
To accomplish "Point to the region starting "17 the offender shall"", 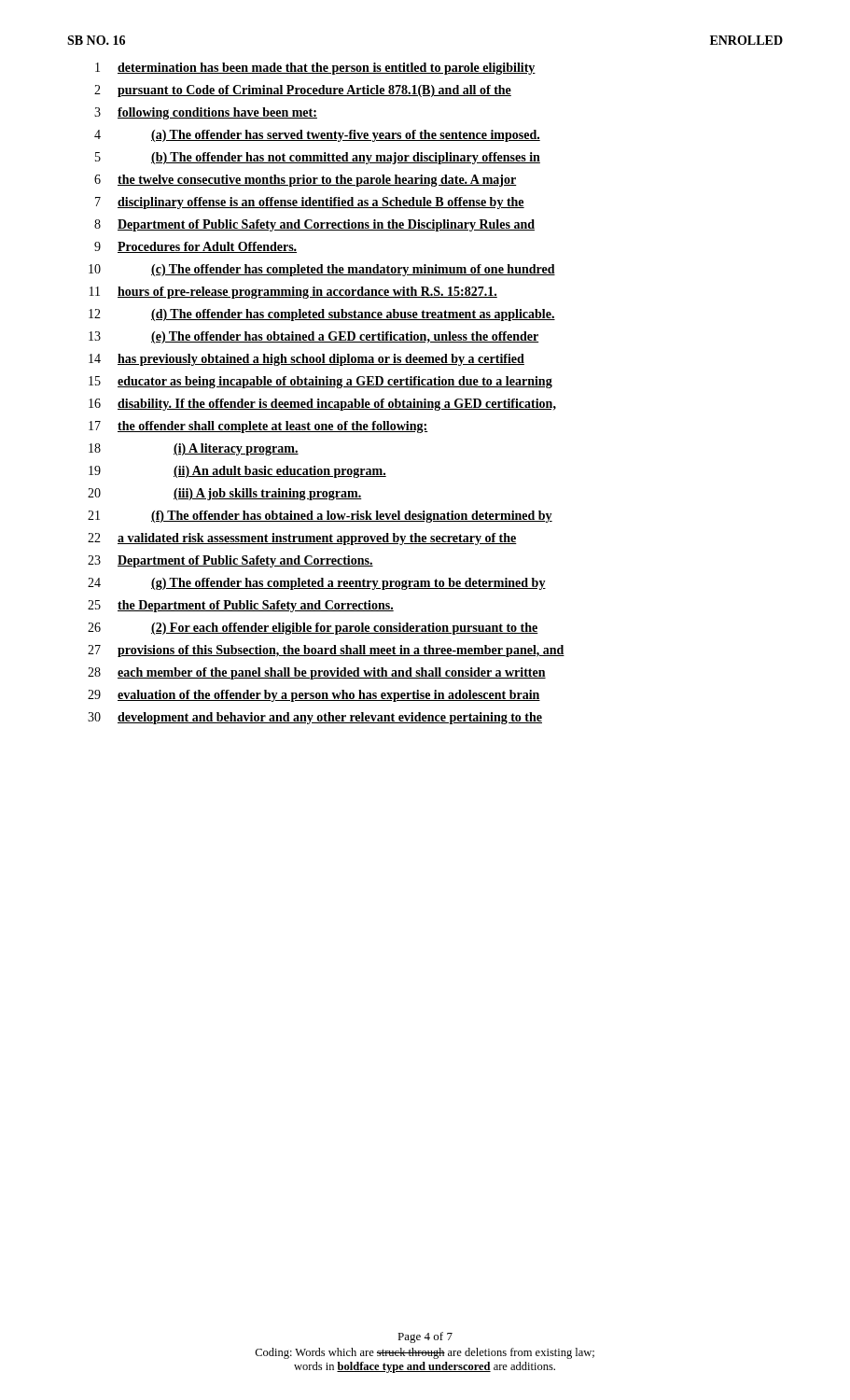I will tap(425, 426).
